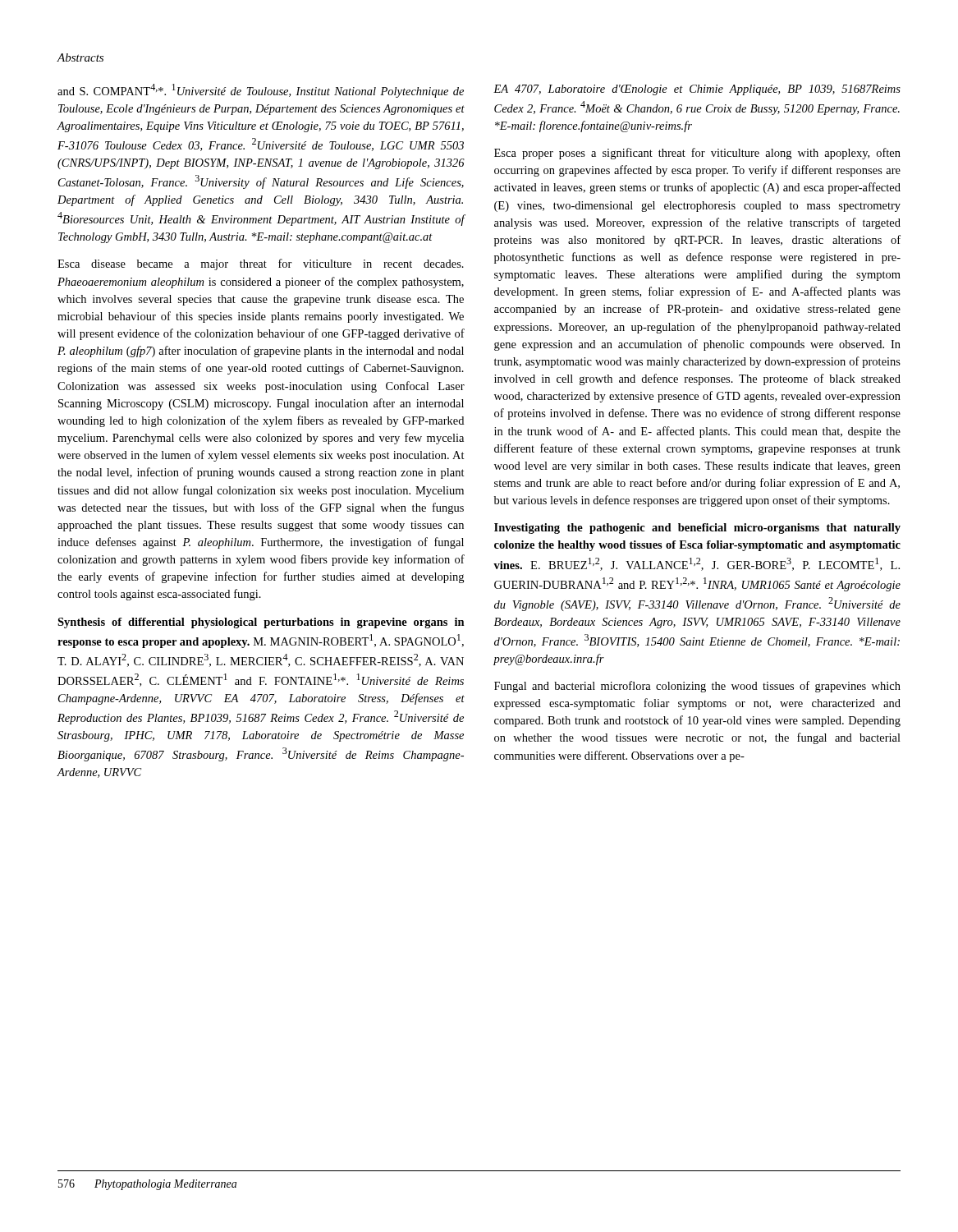Point to the block beginning "Fungal and bacterial microflora colonizing the"
Image resolution: width=958 pixels, height=1232 pixels.
point(697,721)
